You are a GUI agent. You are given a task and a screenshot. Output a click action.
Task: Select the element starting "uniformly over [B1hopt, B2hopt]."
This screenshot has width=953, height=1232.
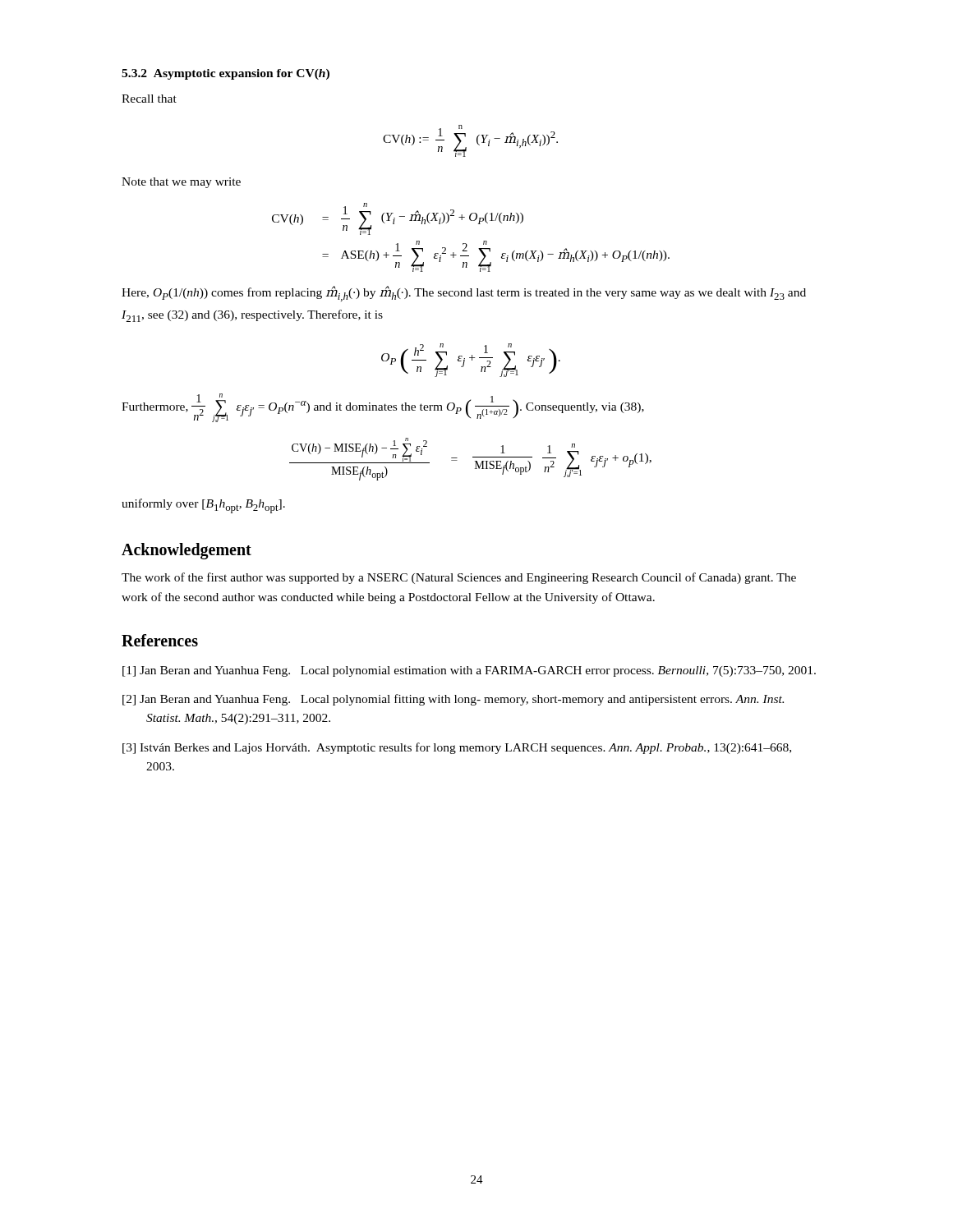[204, 505]
